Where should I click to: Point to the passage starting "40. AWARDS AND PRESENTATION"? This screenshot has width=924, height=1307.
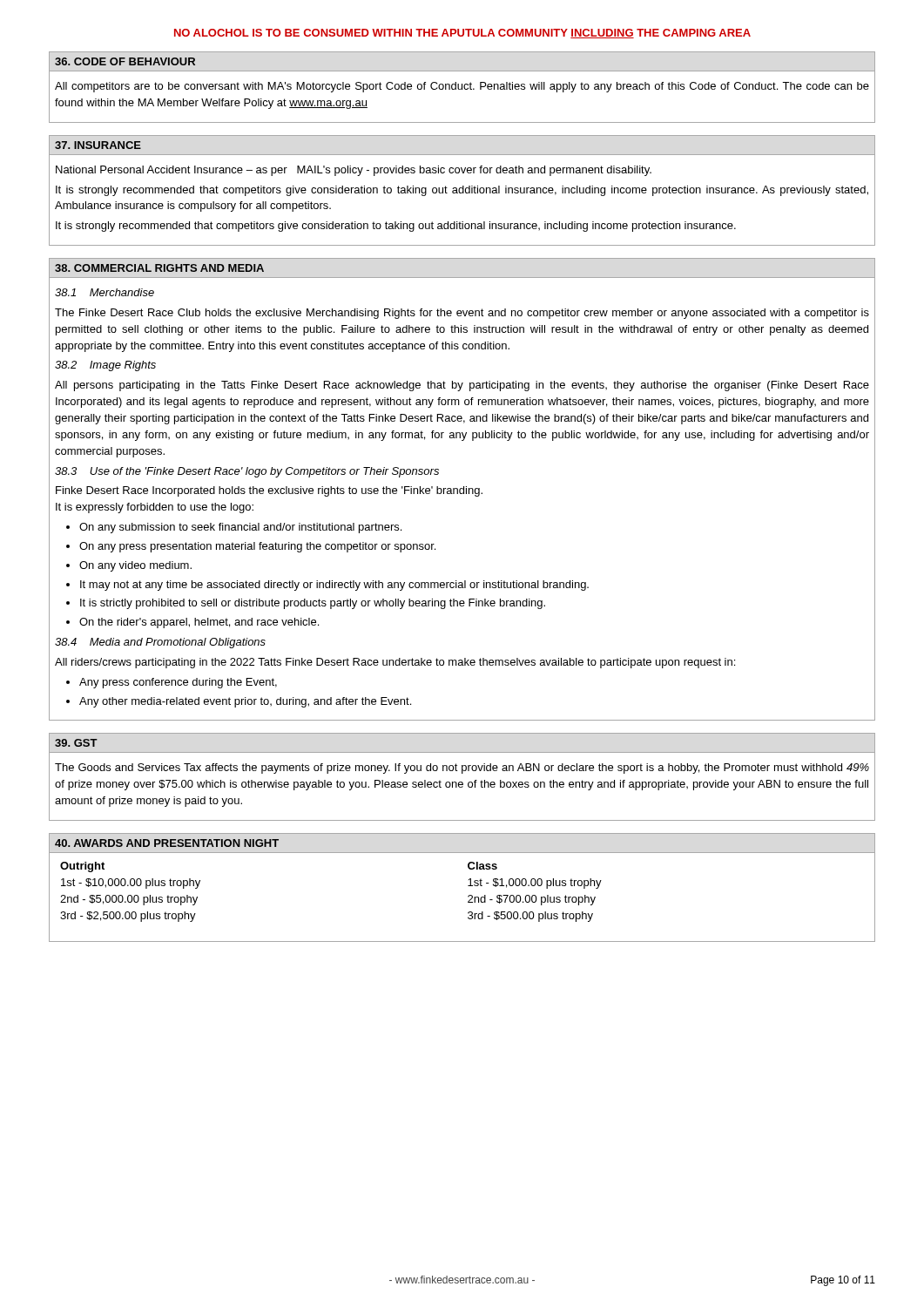click(x=167, y=843)
